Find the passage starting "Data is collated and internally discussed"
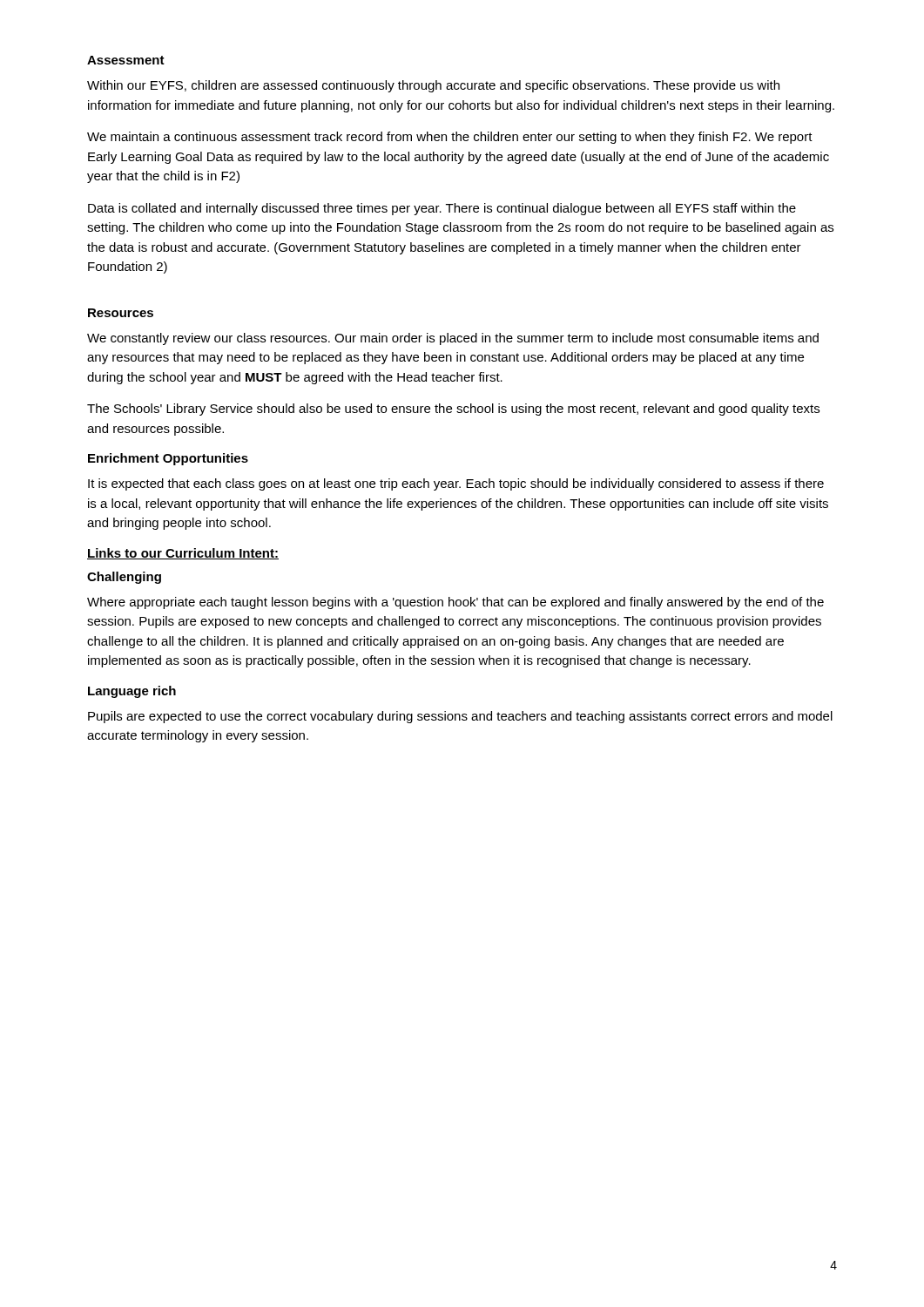The height and width of the screenshot is (1307, 924). (x=461, y=237)
